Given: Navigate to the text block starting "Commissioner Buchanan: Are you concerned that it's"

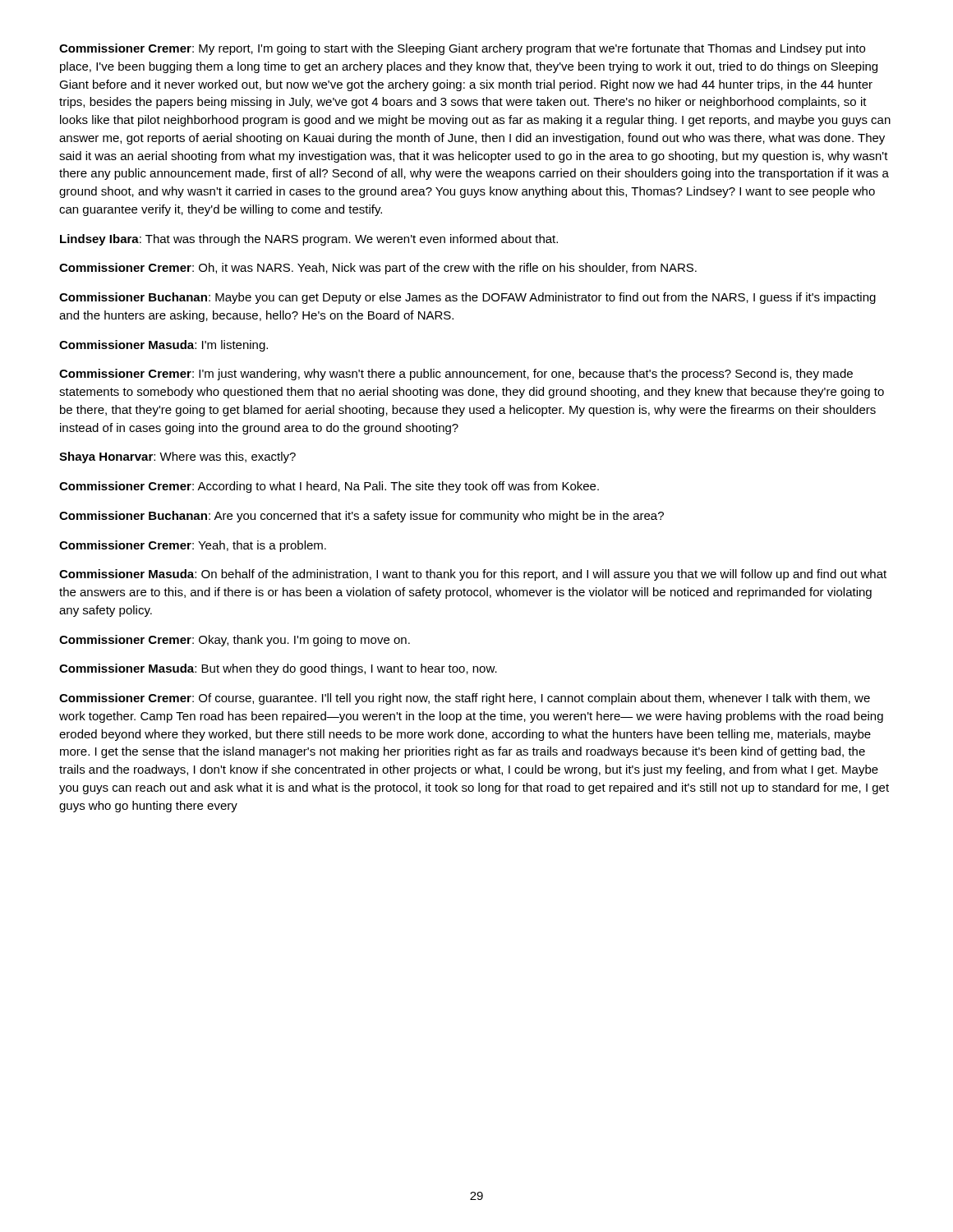Looking at the screenshot, I should point(362,515).
